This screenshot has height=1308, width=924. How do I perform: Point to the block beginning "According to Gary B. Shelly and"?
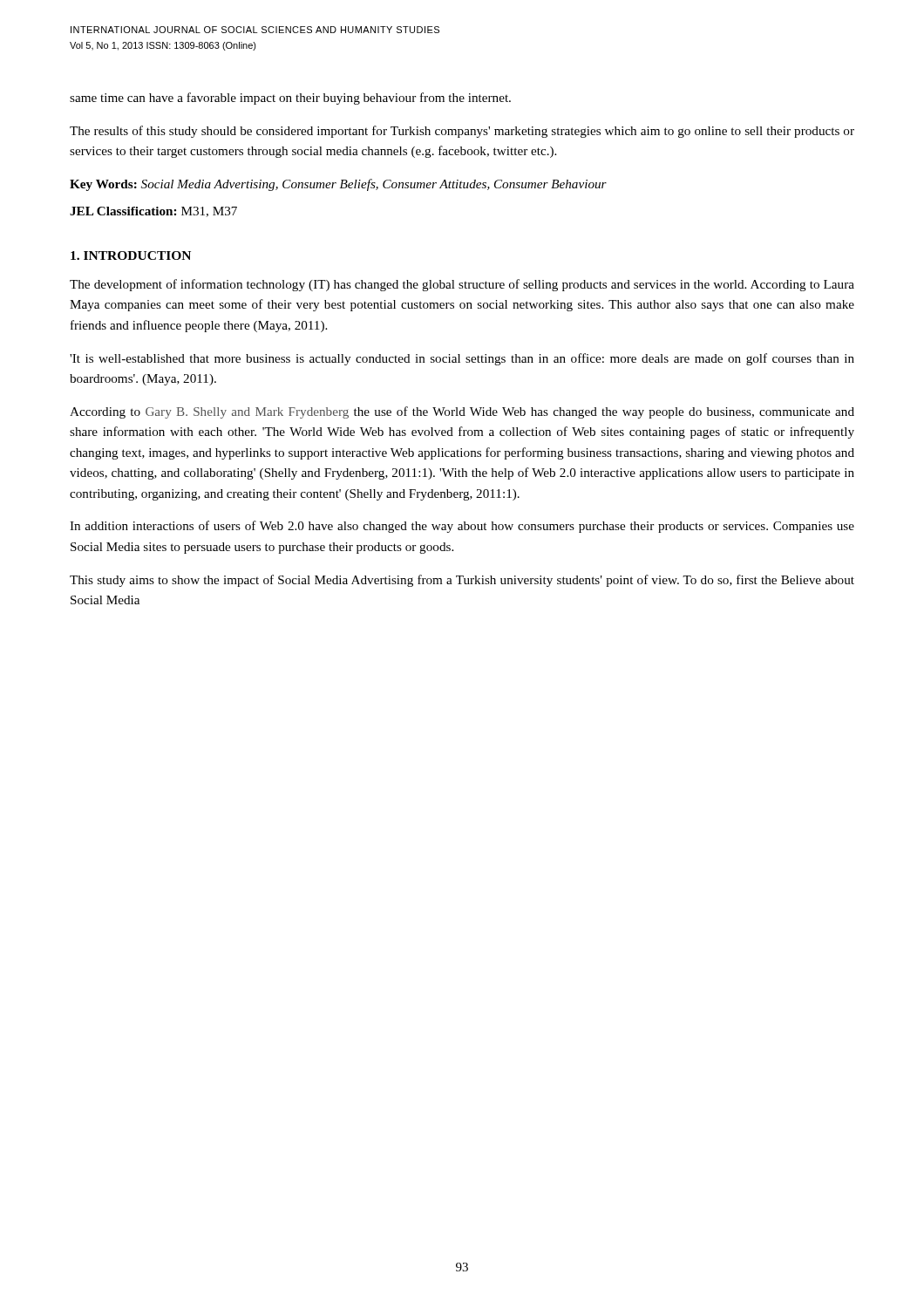pyautogui.click(x=462, y=452)
